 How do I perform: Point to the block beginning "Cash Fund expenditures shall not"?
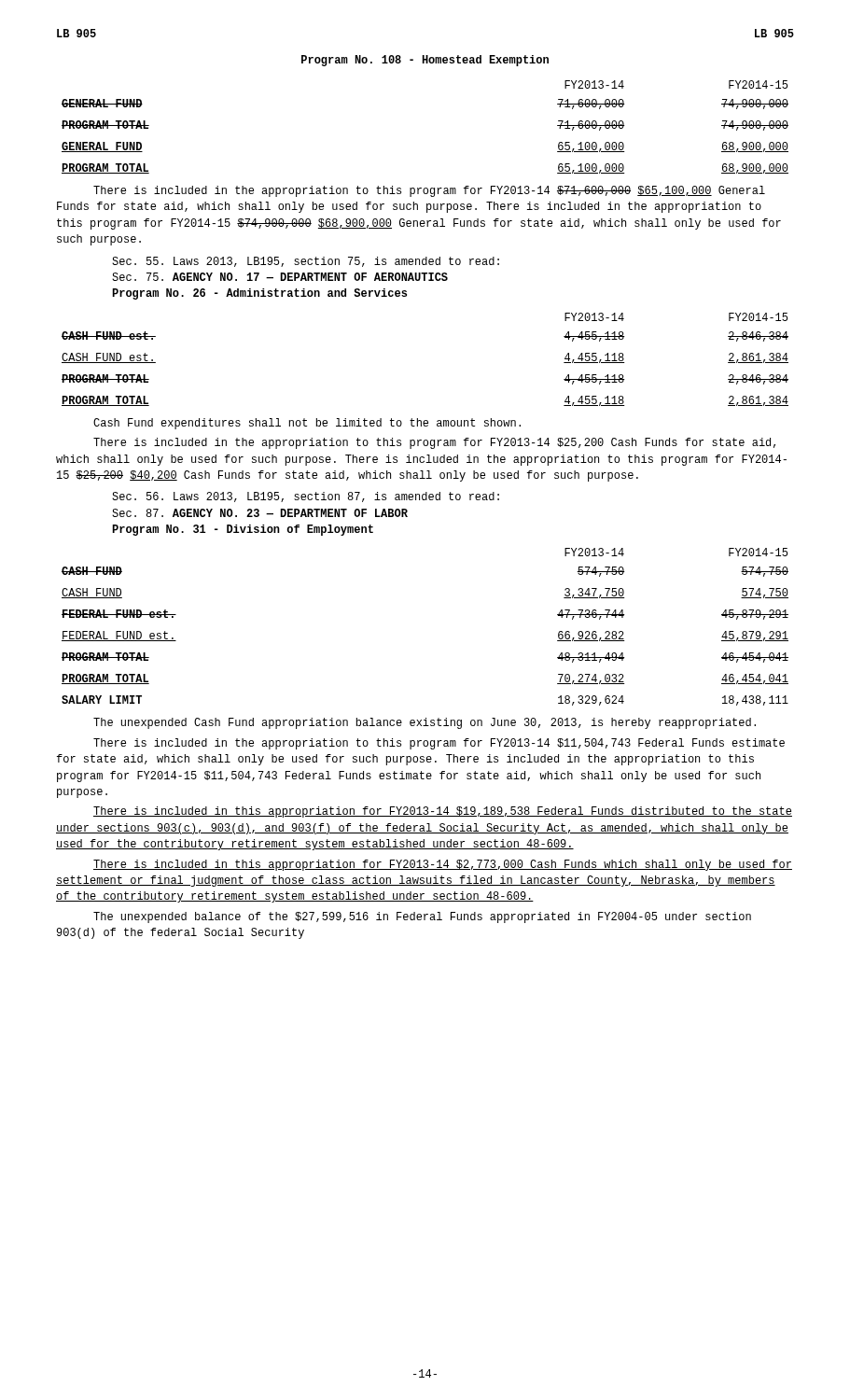[425, 450]
